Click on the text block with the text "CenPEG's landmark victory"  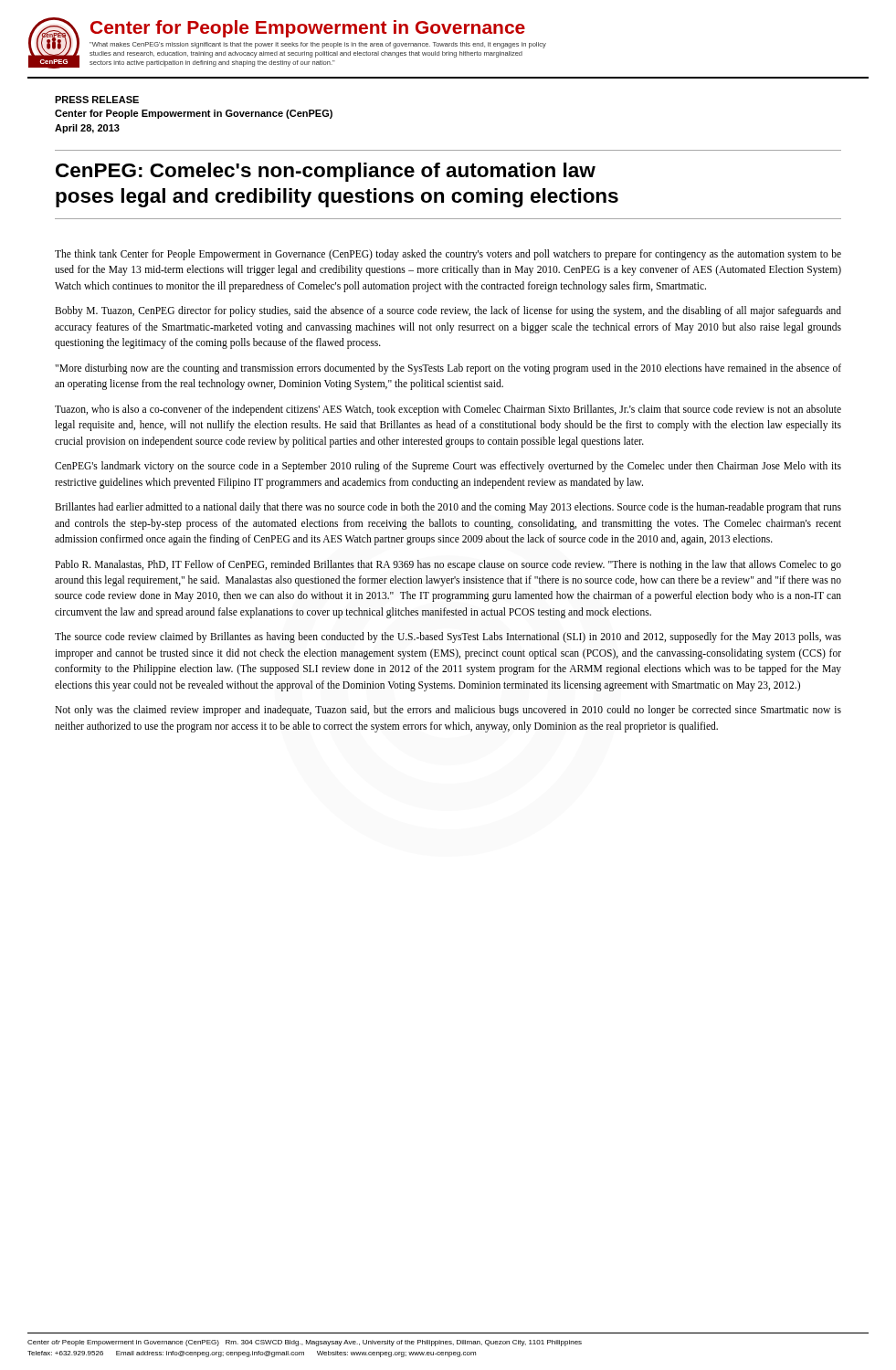[x=448, y=474]
